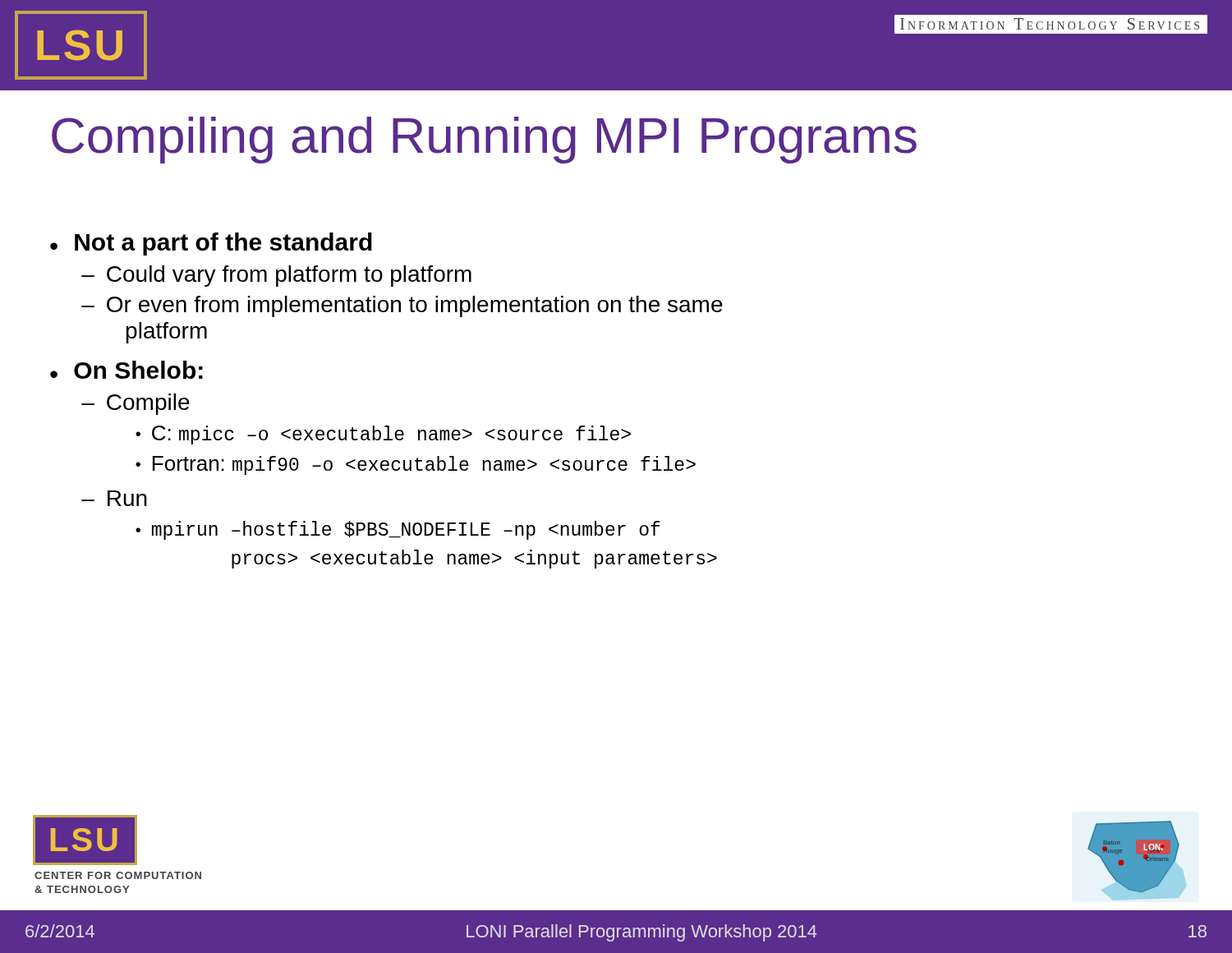
Task: Find the logo
Action: (118, 856)
